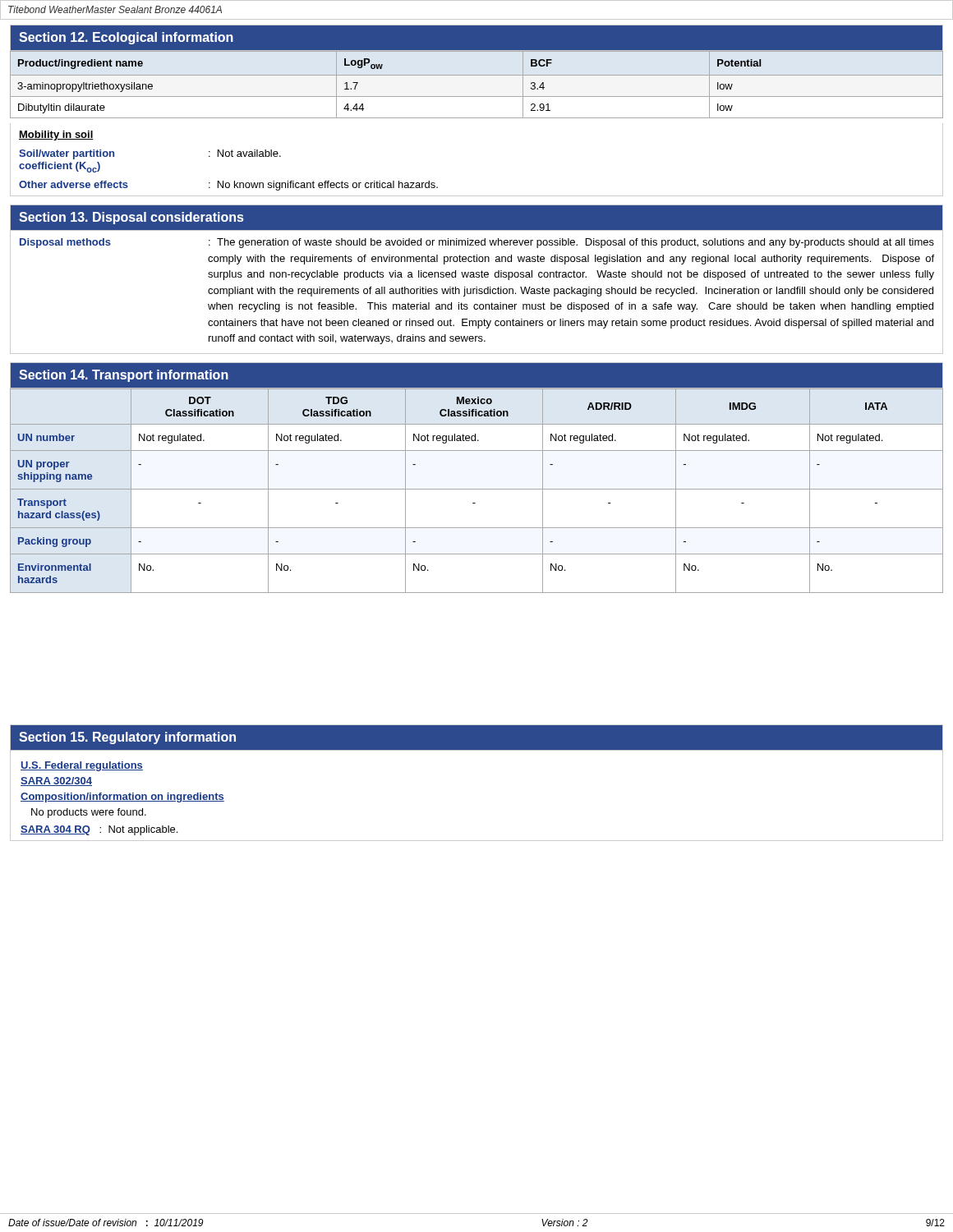This screenshot has width=953, height=1232.
Task: Find the text starting "Section 15. Regulatory information"
Action: coord(128,737)
